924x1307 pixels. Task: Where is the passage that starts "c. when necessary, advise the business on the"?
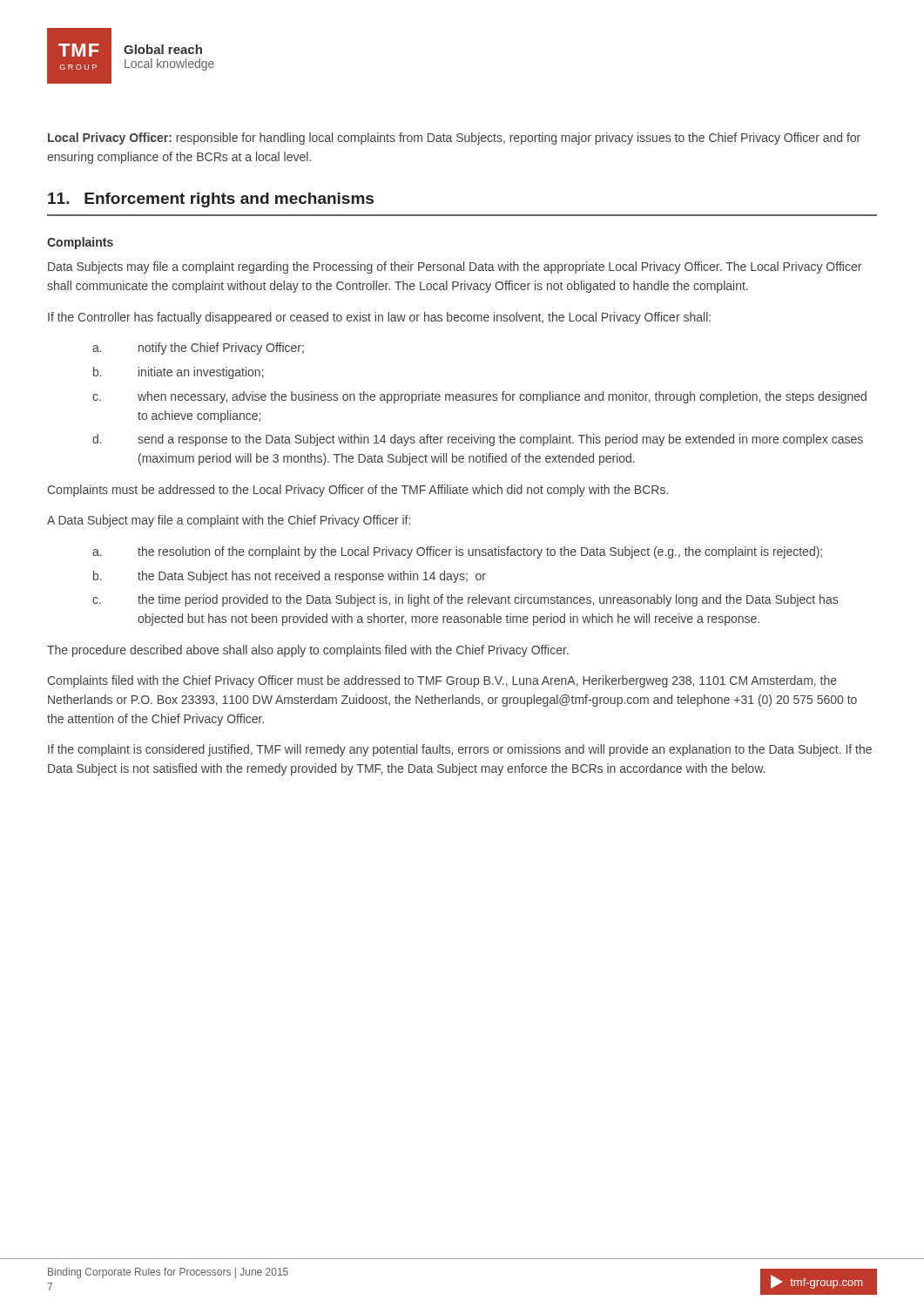pyautogui.click(x=462, y=406)
